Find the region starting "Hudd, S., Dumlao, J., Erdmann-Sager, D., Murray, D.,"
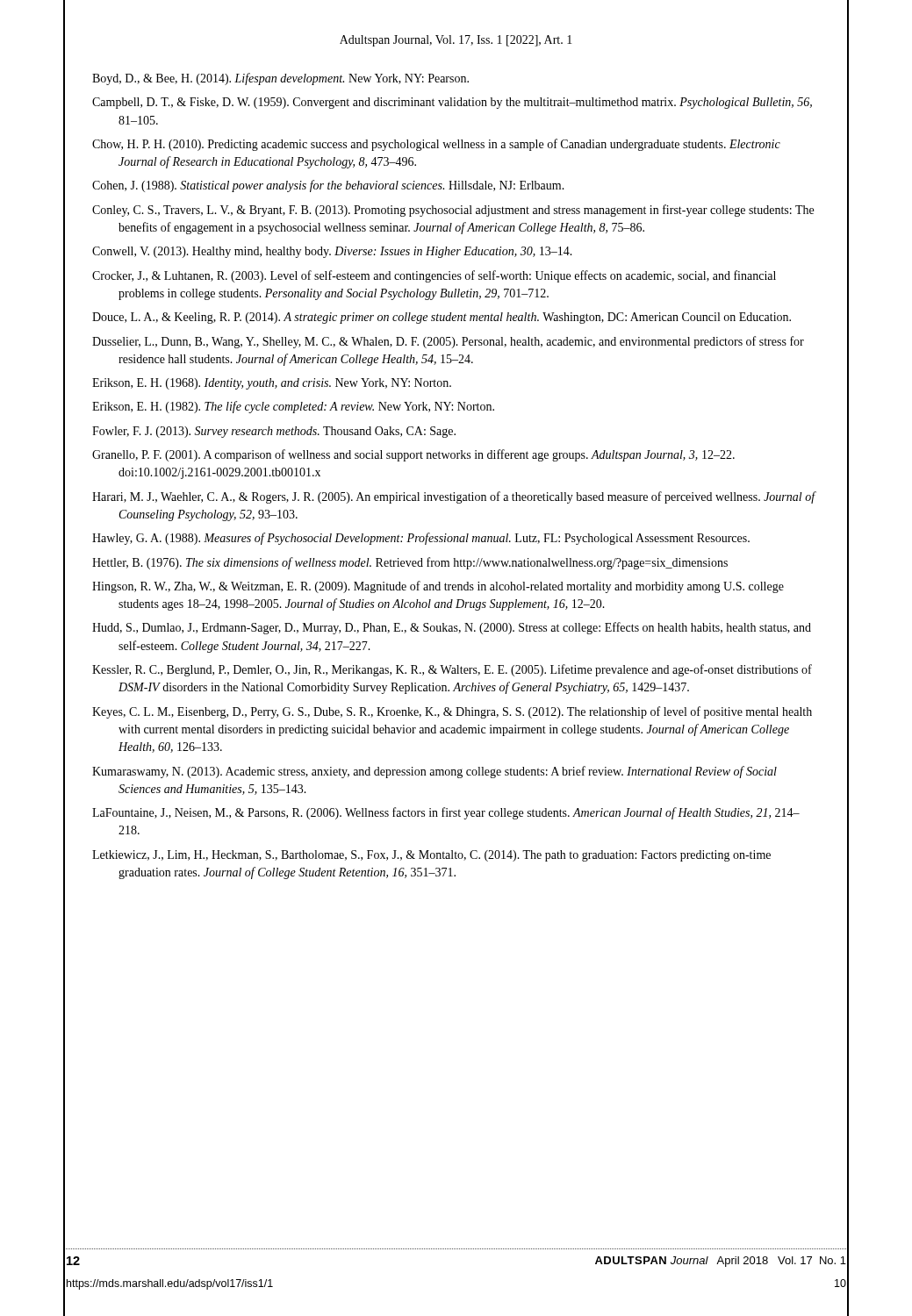The width and height of the screenshot is (912, 1316). click(452, 637)
